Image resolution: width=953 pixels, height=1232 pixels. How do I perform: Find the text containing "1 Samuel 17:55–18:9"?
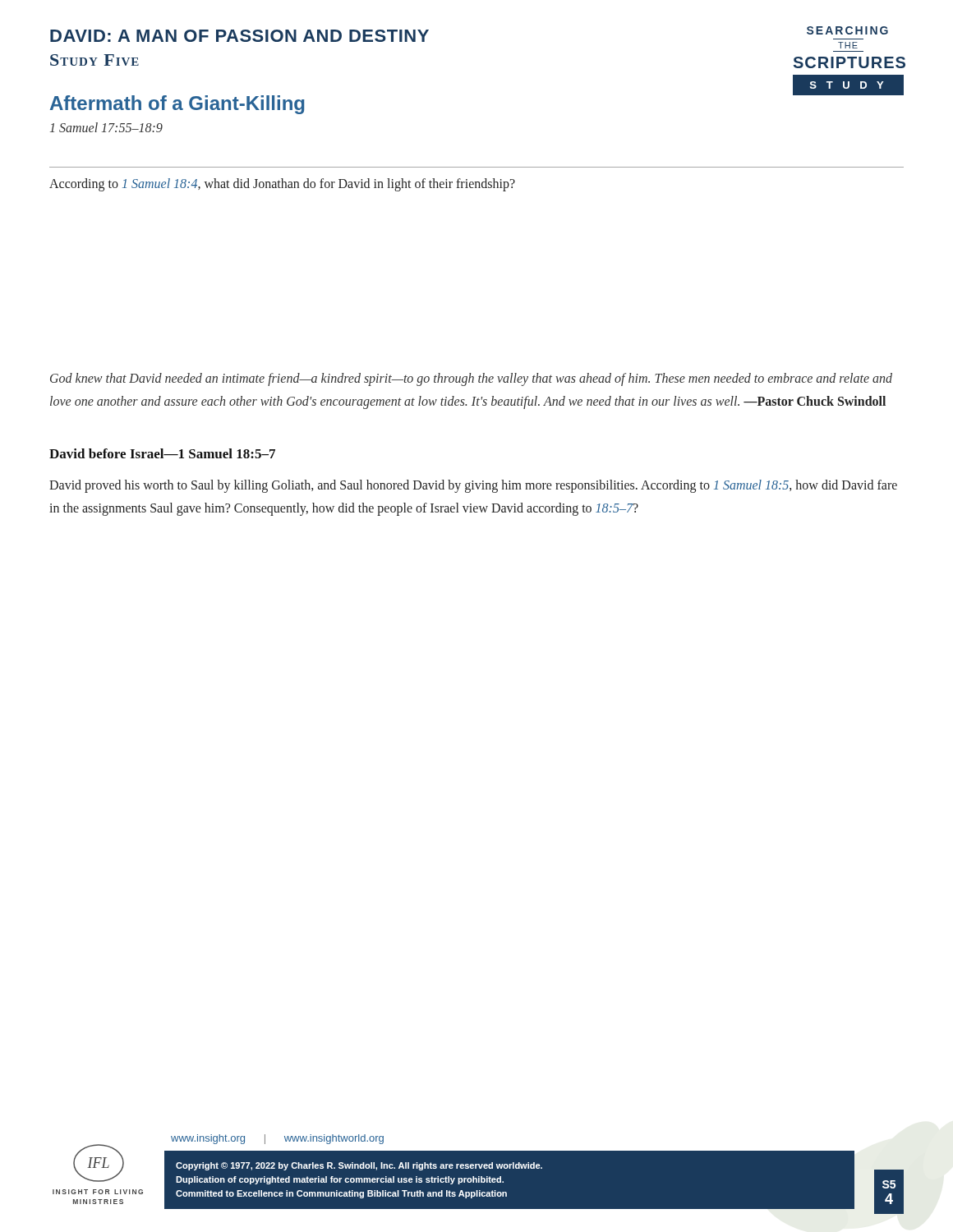point(106,127)
